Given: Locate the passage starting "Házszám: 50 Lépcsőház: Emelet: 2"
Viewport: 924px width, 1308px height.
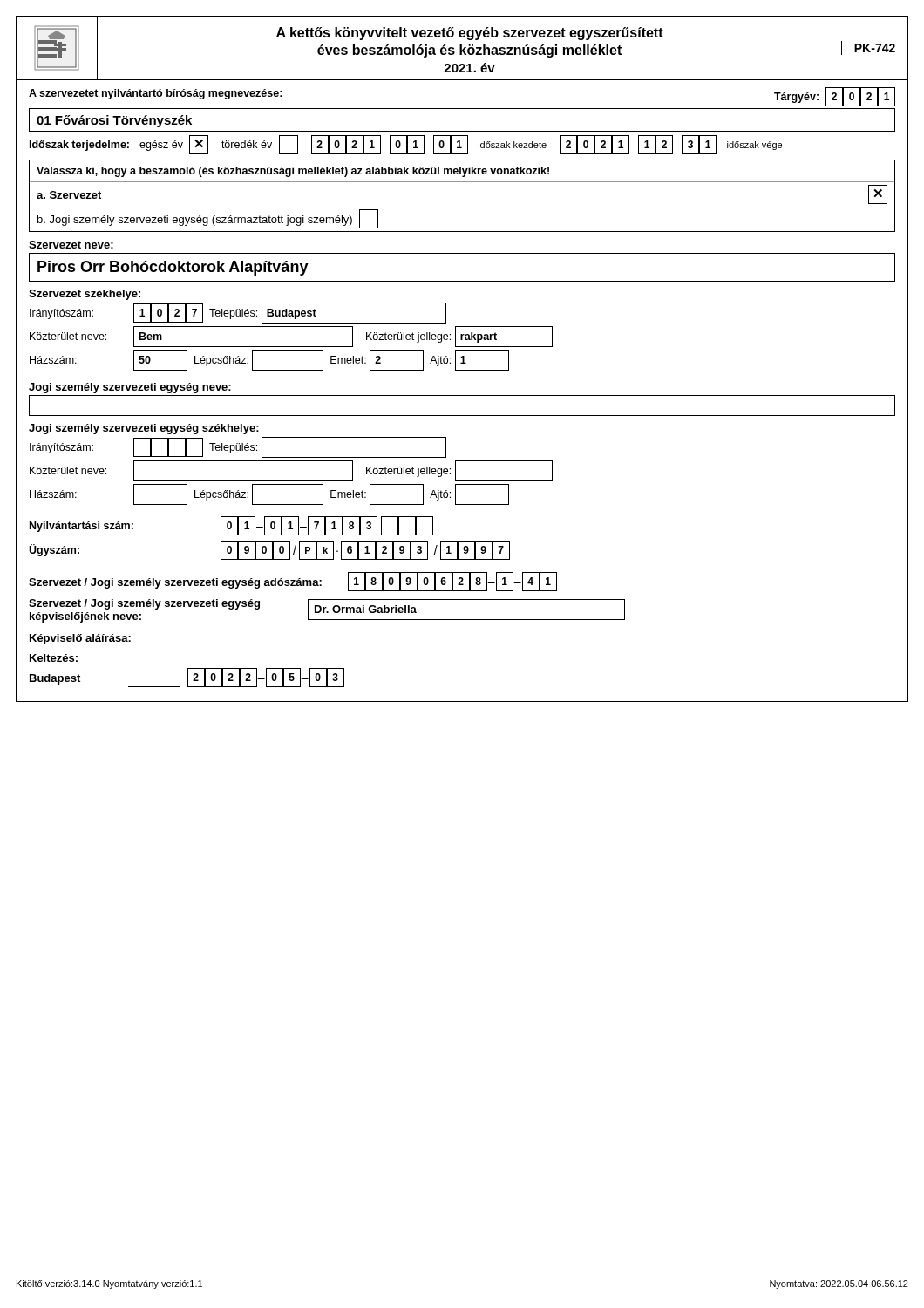Looking at the screenshot, I should [269, 360].
